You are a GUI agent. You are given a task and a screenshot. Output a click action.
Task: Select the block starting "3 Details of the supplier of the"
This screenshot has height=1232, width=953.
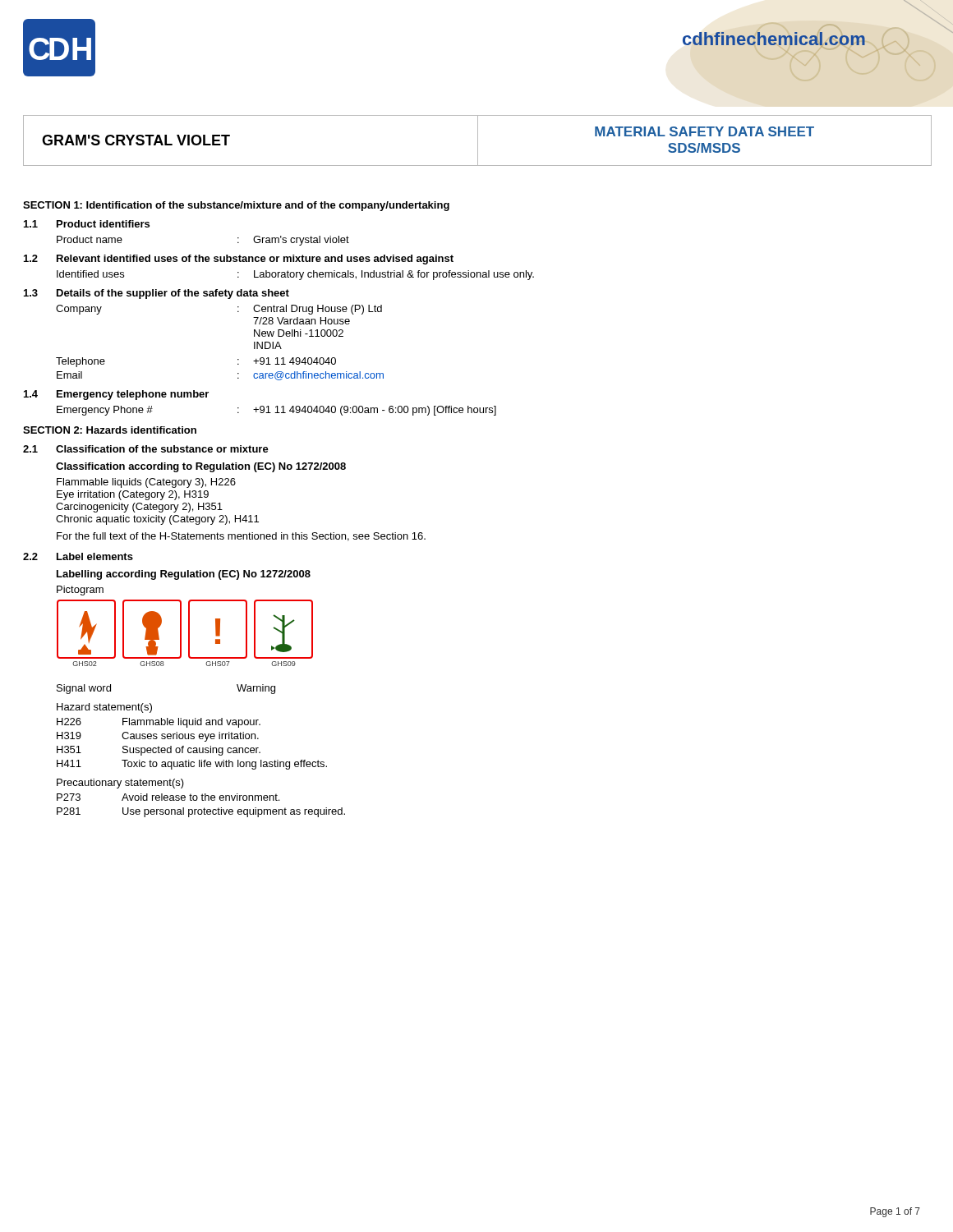pos(157,294)
